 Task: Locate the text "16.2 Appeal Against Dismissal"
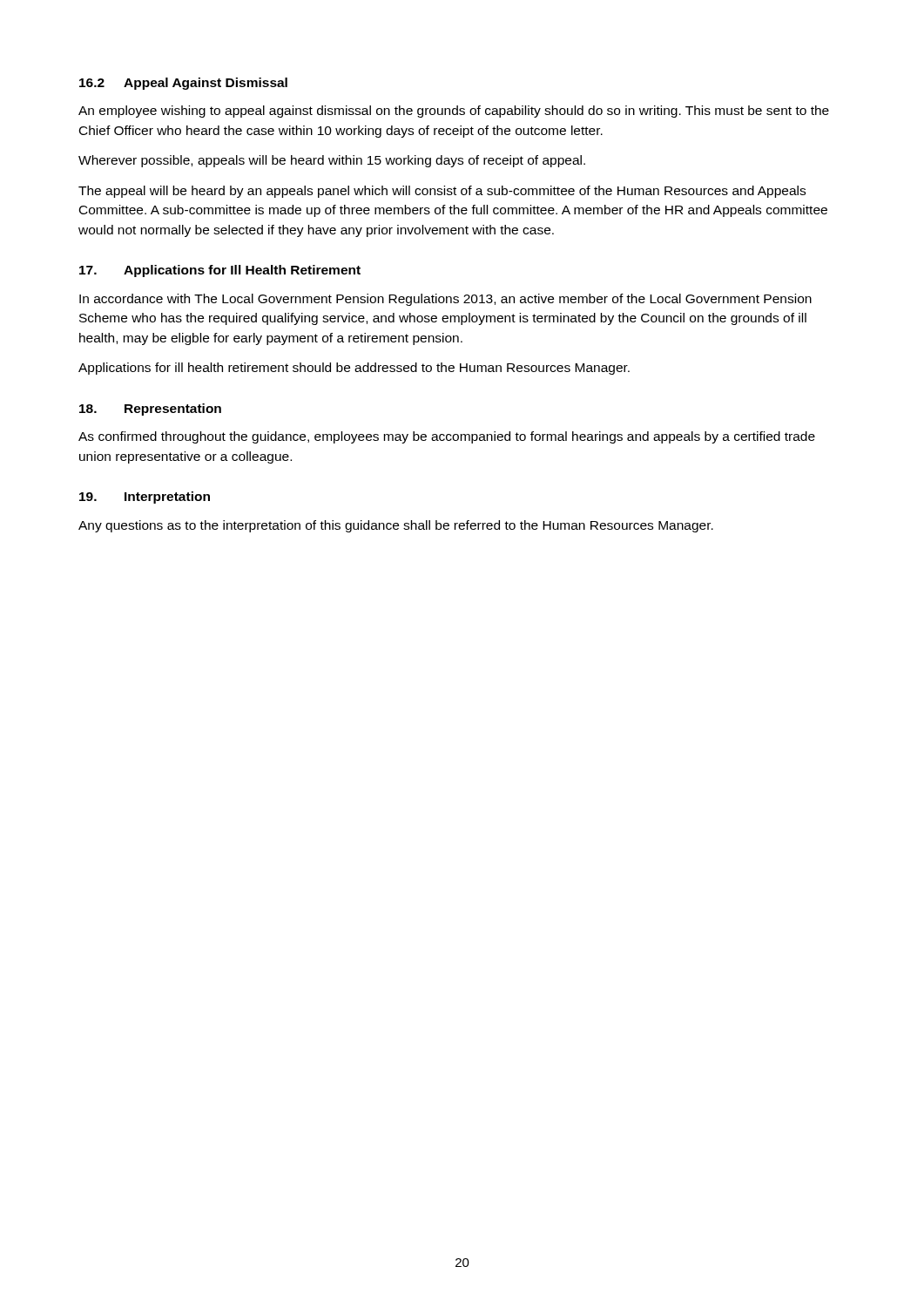click(183, 83)
